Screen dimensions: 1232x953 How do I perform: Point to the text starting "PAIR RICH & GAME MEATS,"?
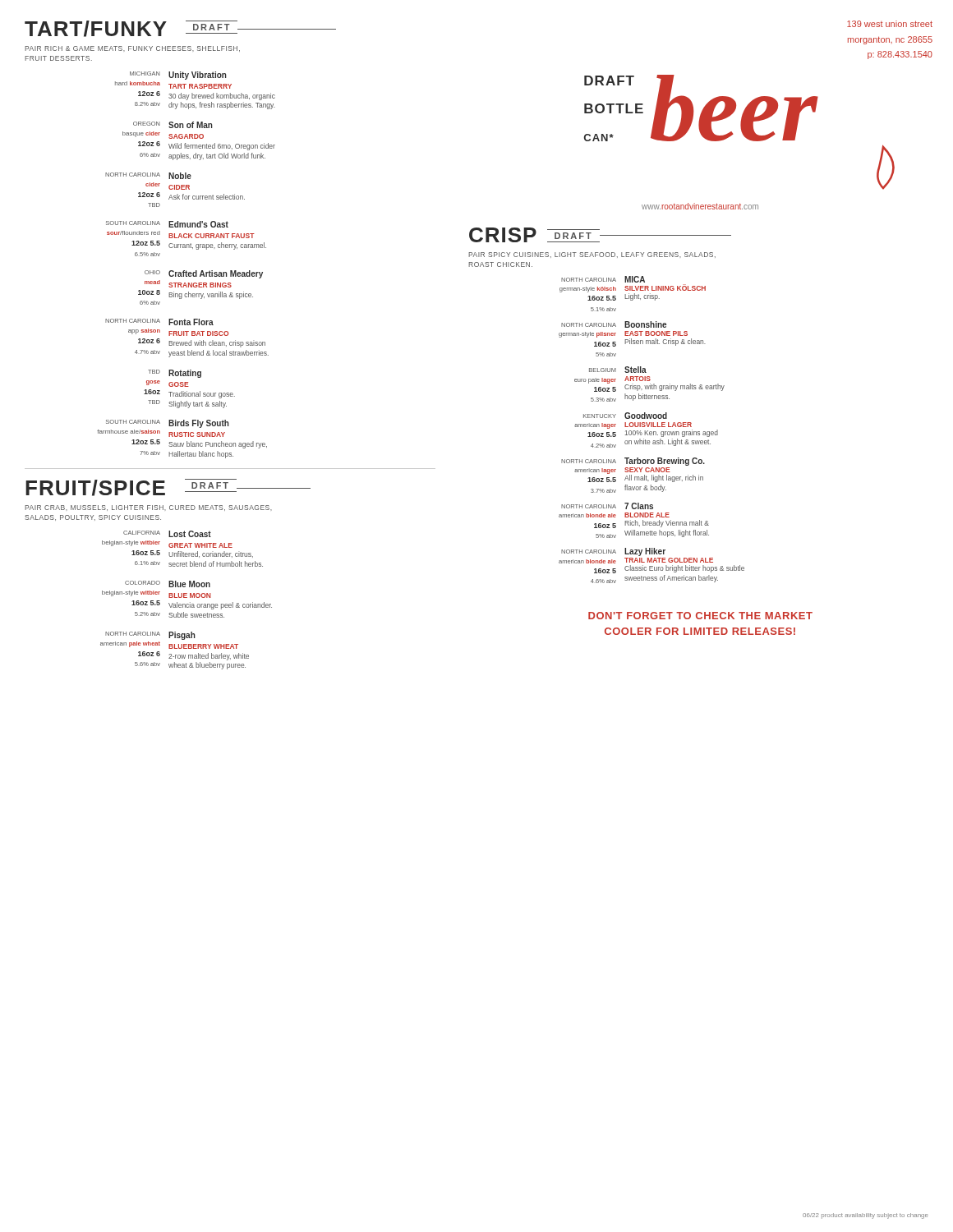coord(133,53)
